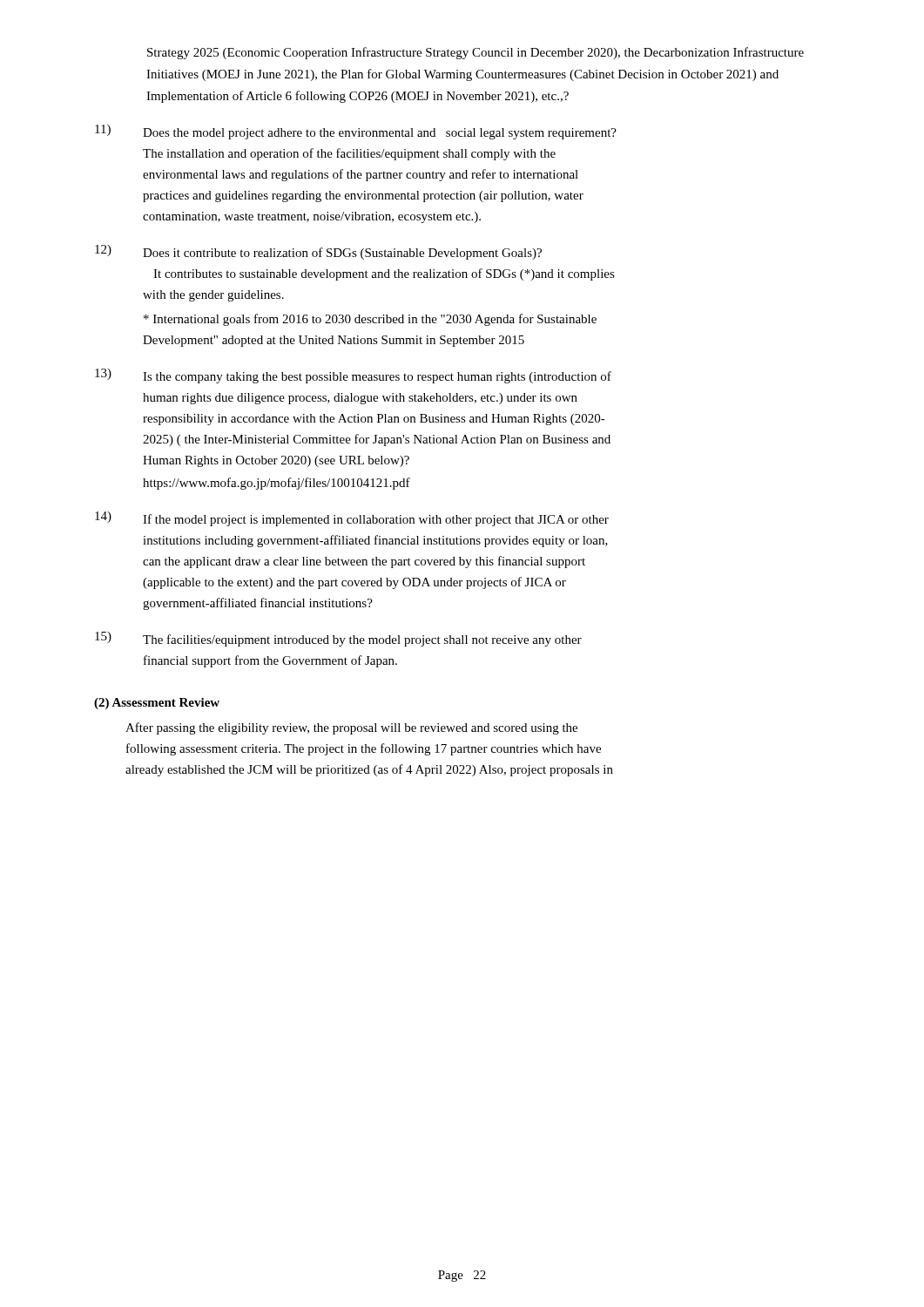924x1307 pixels.
Task: Point to the block beginning "15) The facilities/equipment introduced by the model project"
Action: coord(470,650)
